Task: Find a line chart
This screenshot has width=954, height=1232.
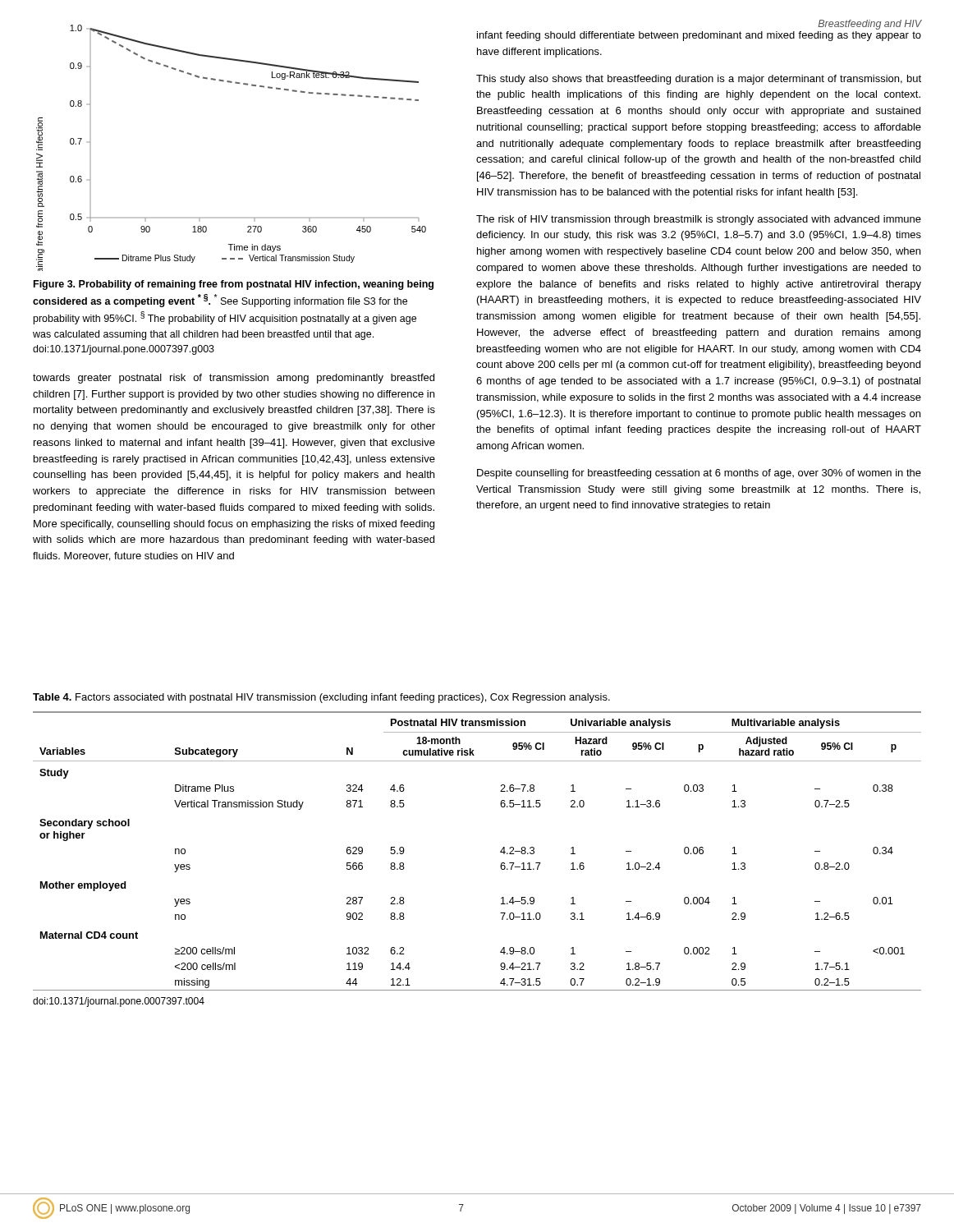Action: coord(234,145)
